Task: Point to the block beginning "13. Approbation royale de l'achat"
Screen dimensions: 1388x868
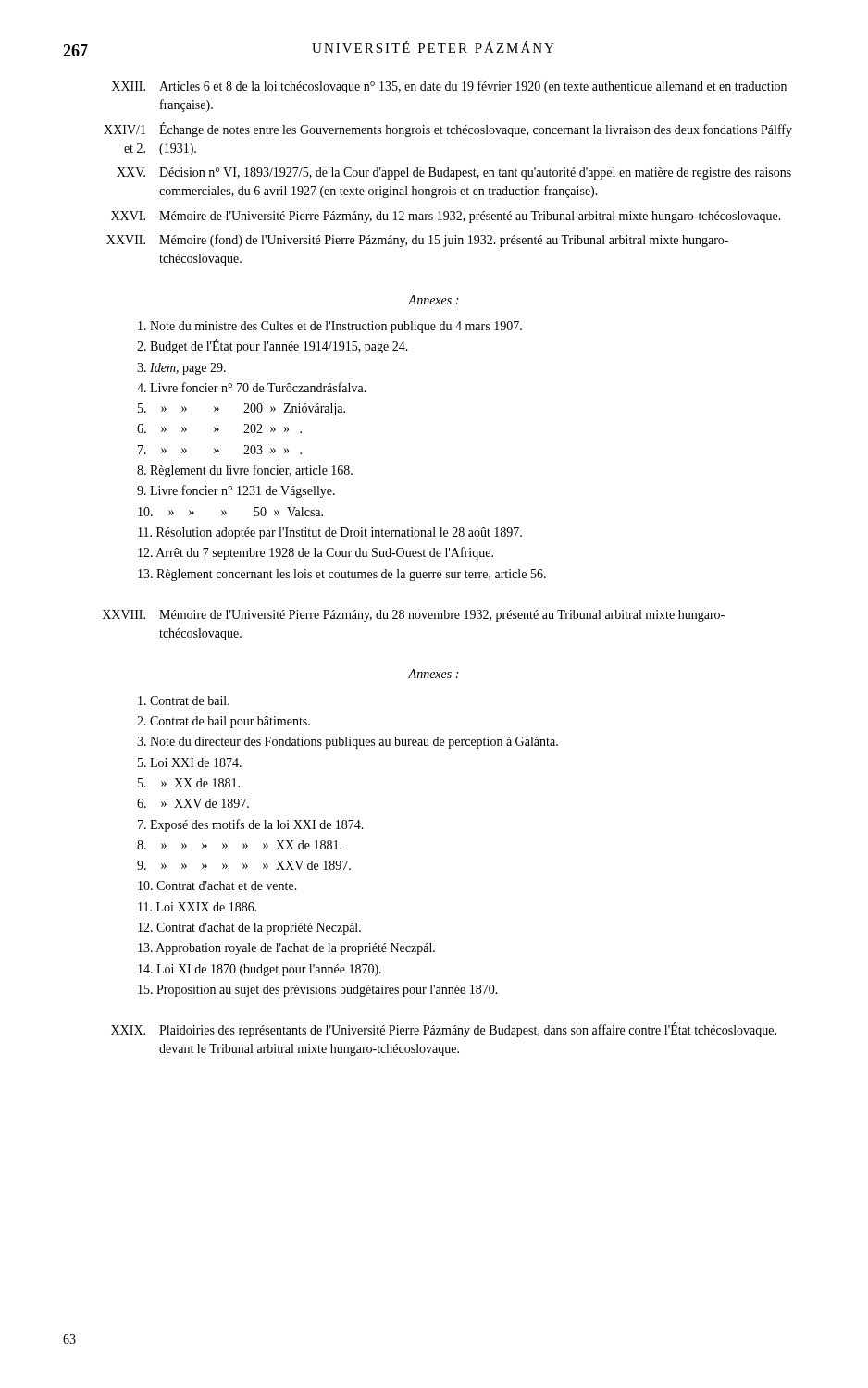Action: 286,948
